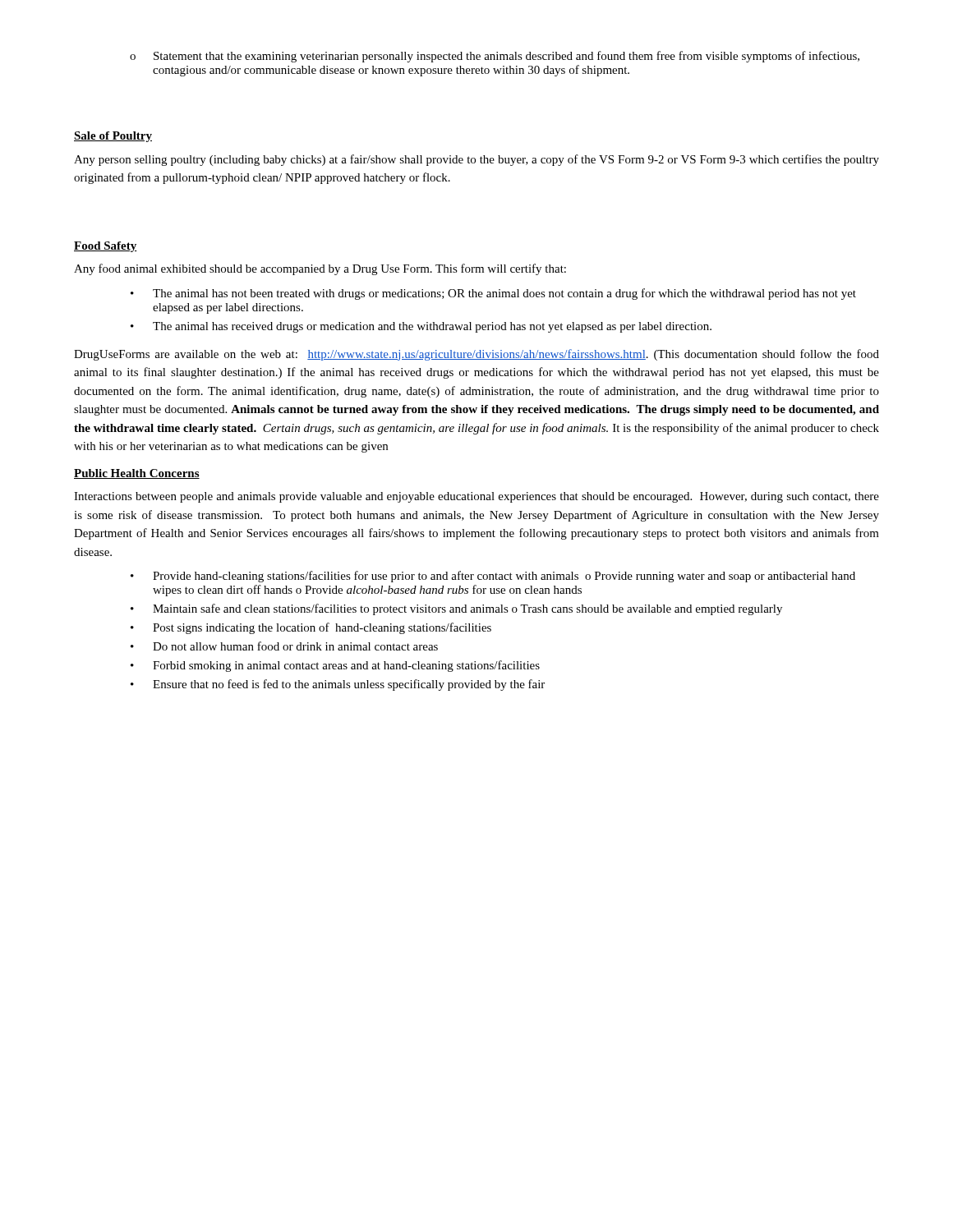This screenshot has height=1232, width=953.
Task: Locate the list item containing "• Provide hand-cleaning stations/facilities for use"
Action: pos(501,583)
